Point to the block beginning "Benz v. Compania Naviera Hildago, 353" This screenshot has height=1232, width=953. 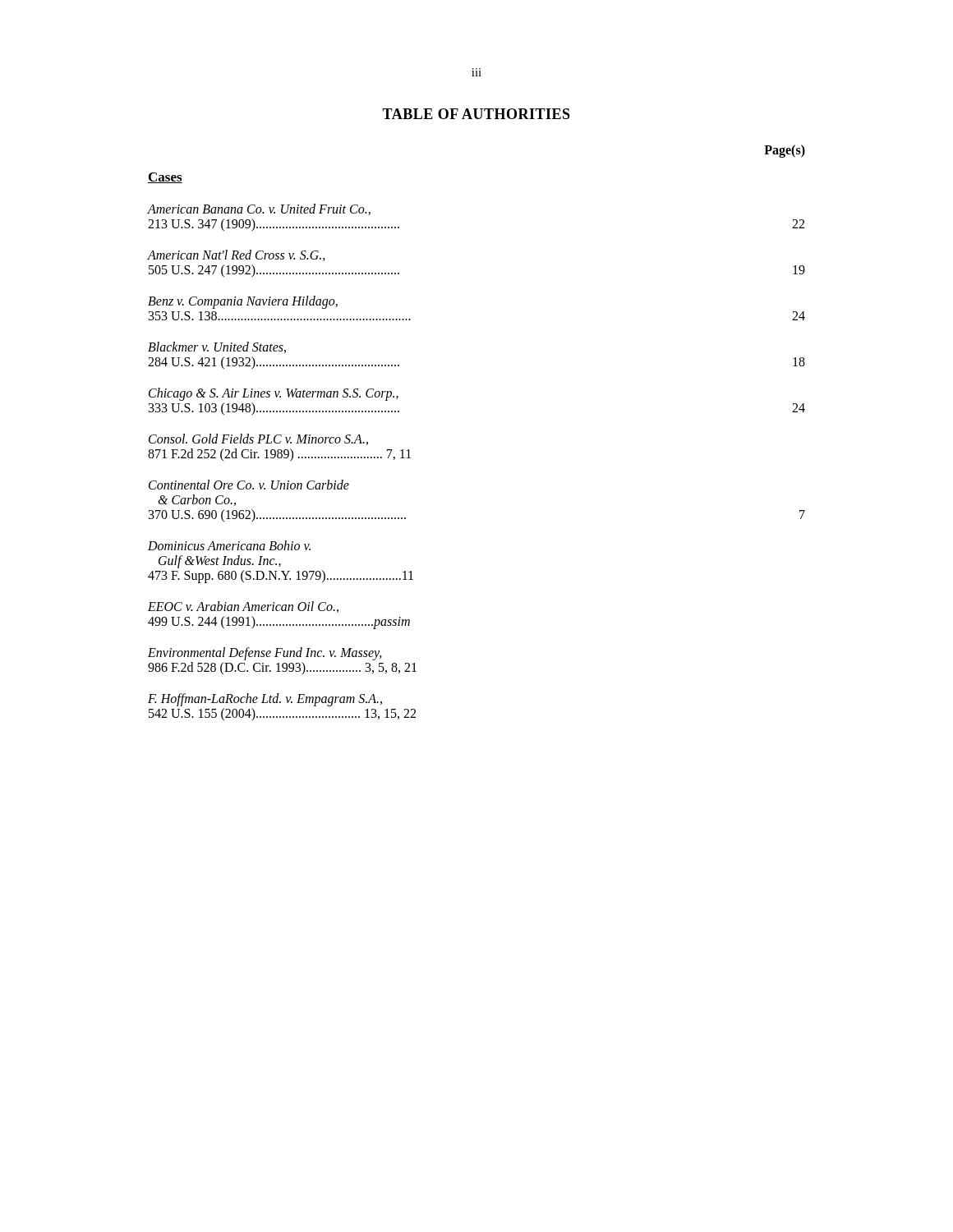[243, 302]
